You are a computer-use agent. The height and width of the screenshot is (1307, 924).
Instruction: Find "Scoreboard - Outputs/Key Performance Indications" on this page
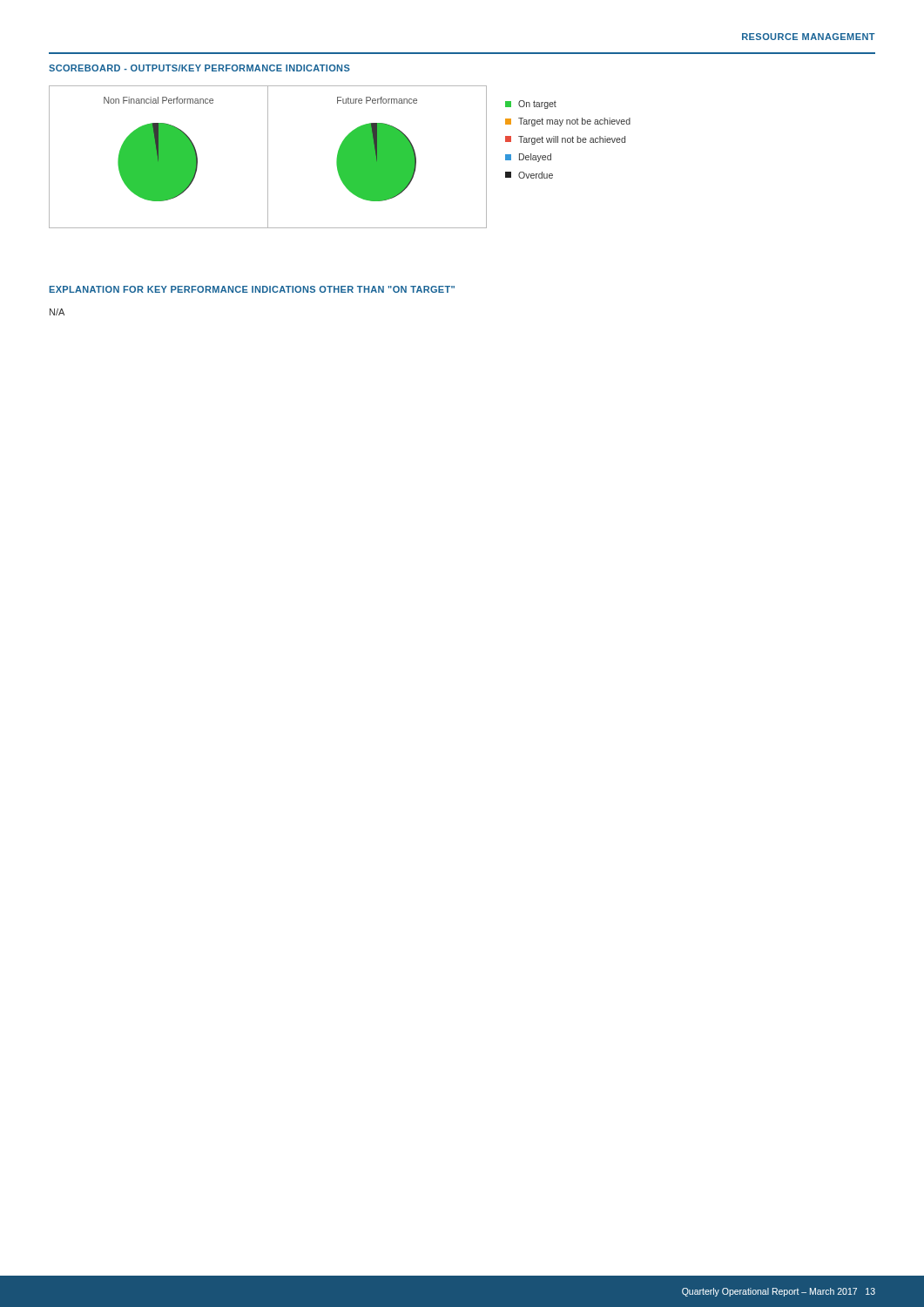(x=199, y=68)
